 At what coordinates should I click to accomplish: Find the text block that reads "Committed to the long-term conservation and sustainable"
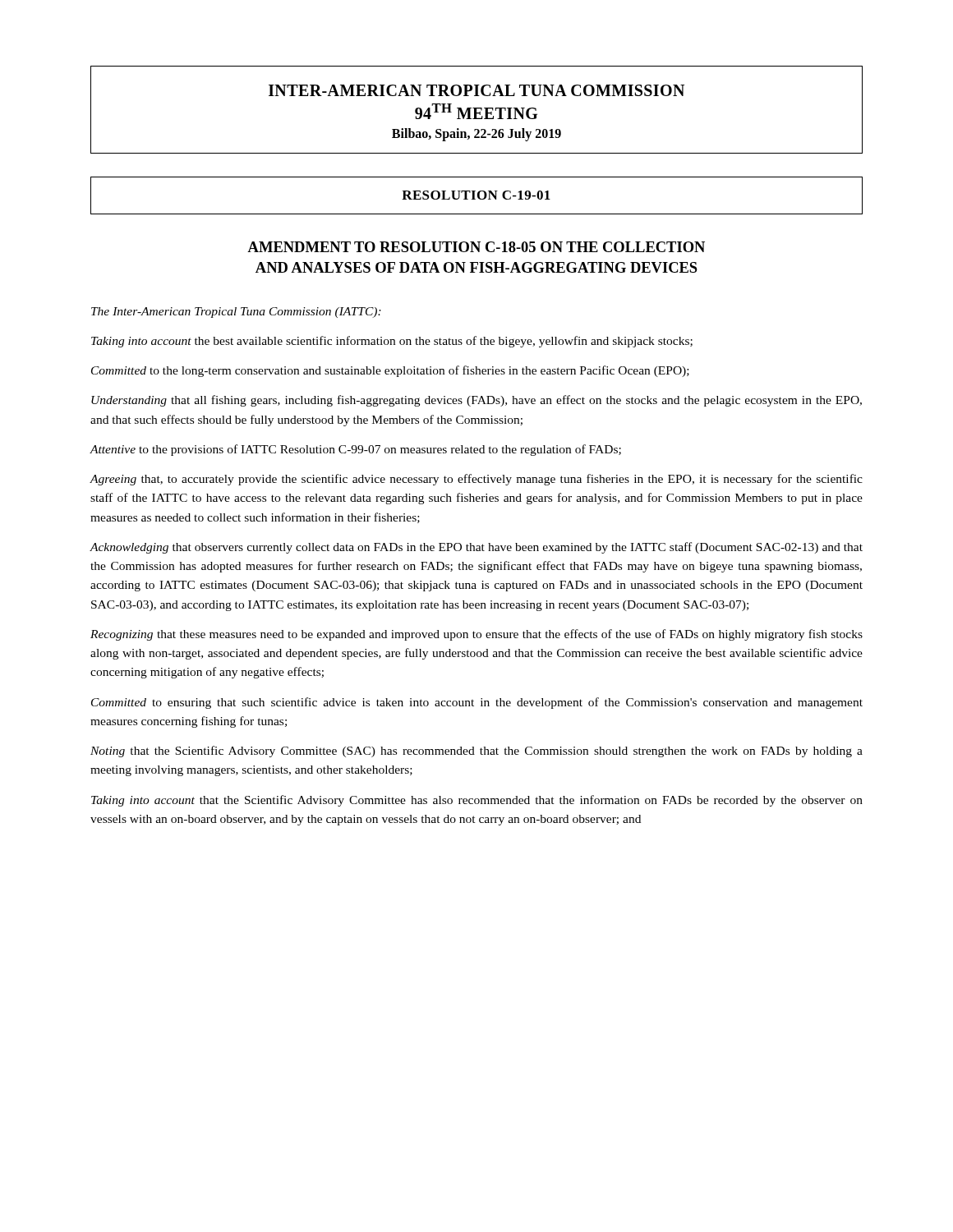[390, 370]
